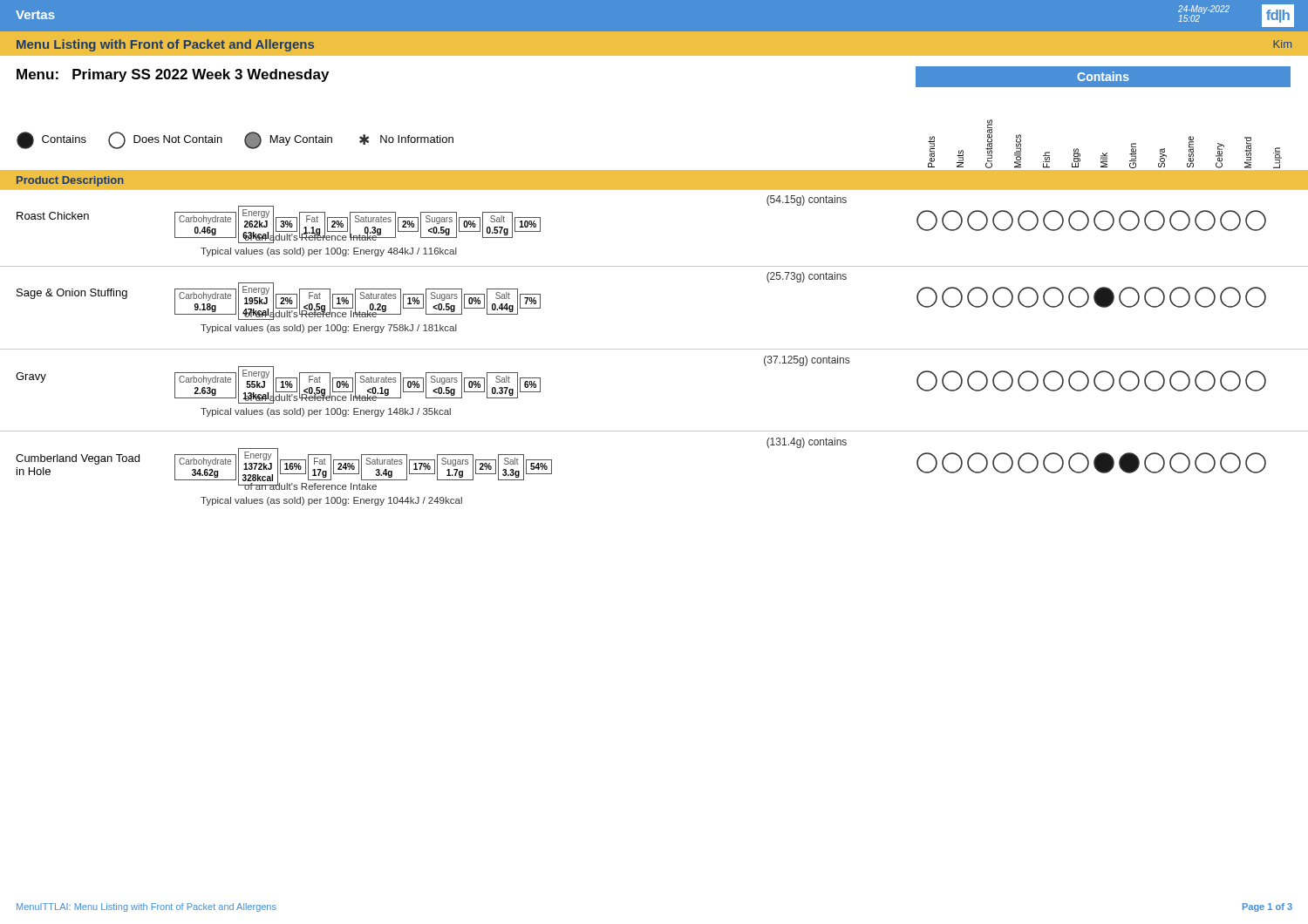
Task: Find the text starting "Menu Listing with Front of"
Action: click(654, 44)
